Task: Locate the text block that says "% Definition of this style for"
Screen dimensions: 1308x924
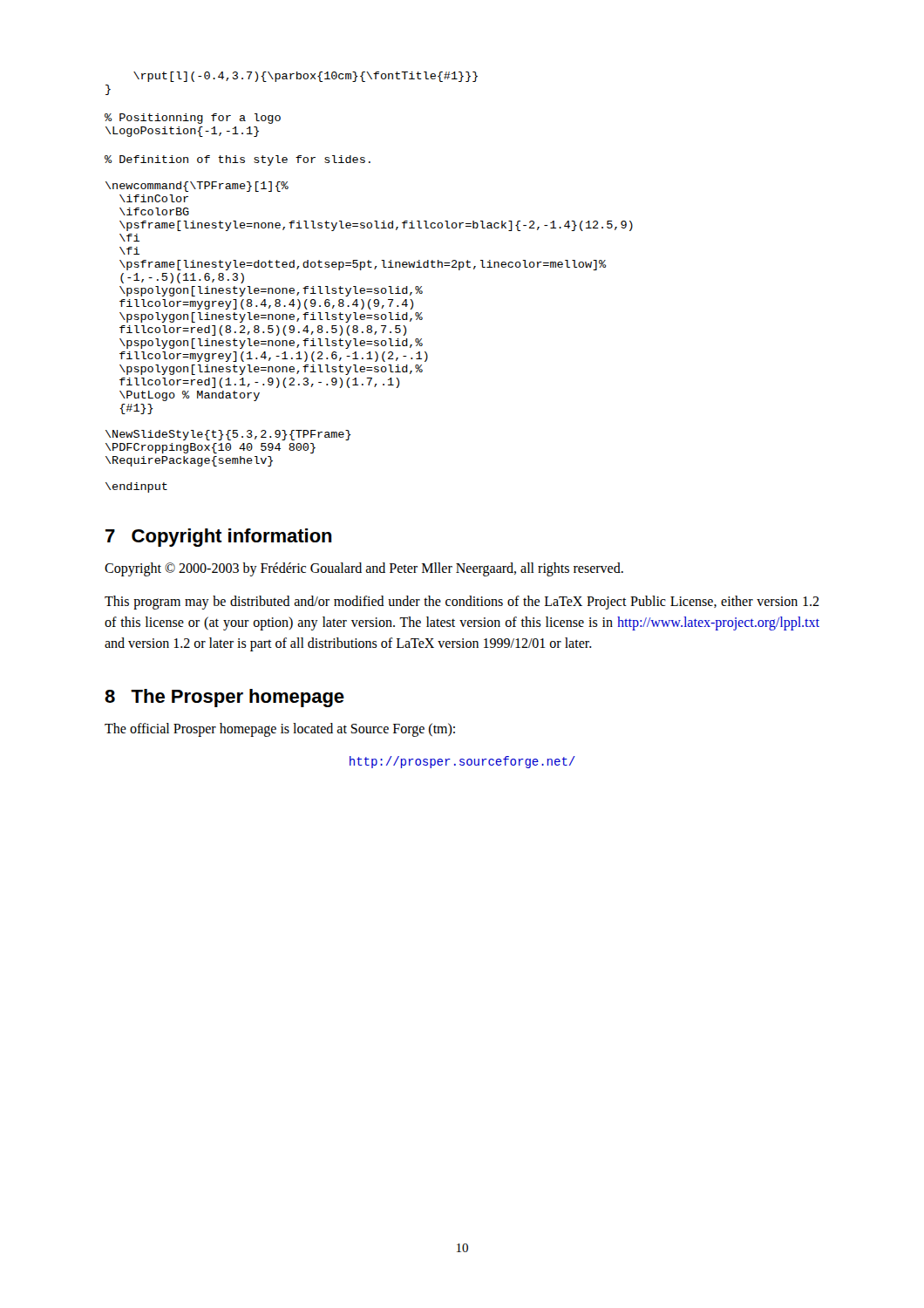Action: [238, 160]
